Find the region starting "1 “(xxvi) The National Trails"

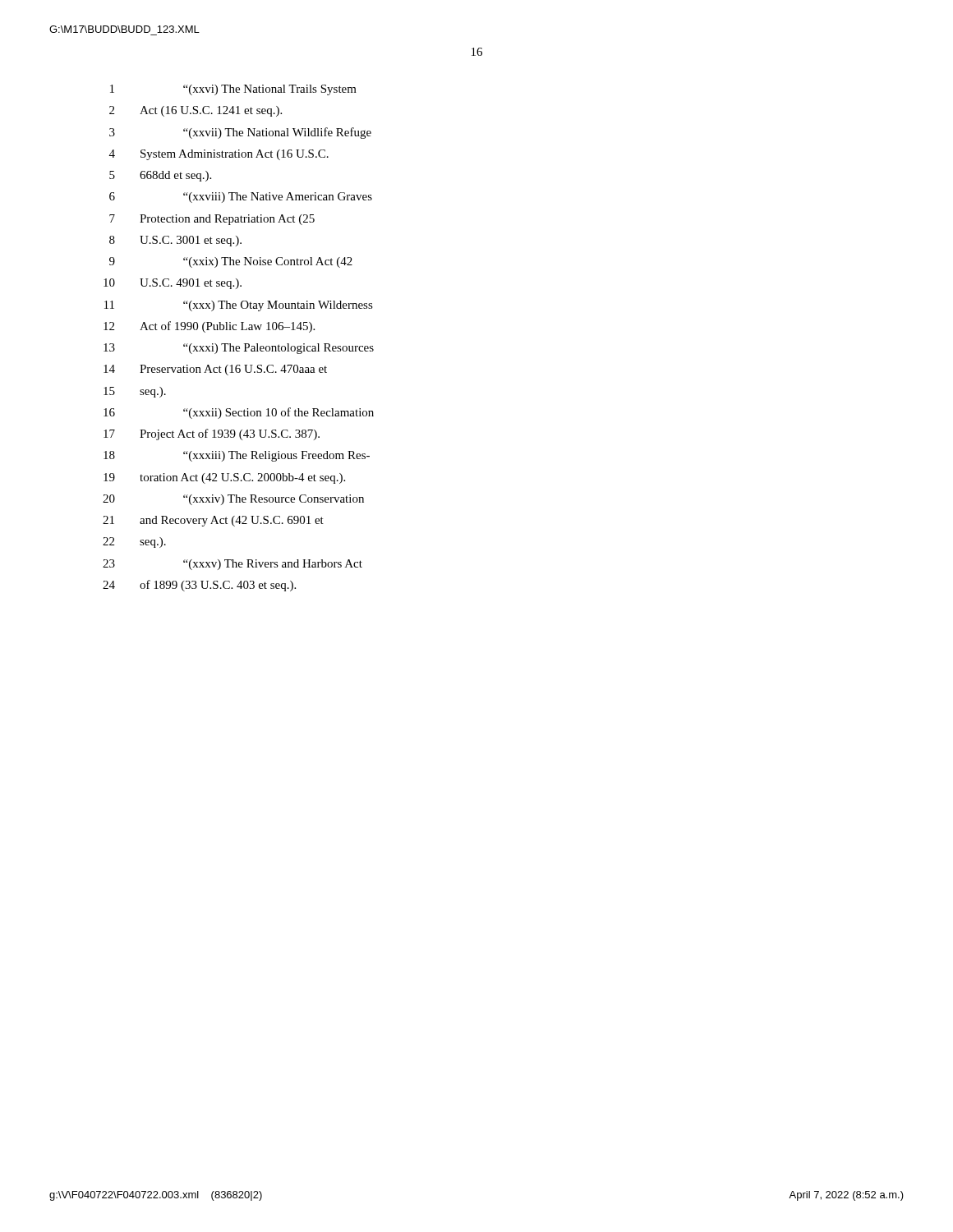point(233,90)
